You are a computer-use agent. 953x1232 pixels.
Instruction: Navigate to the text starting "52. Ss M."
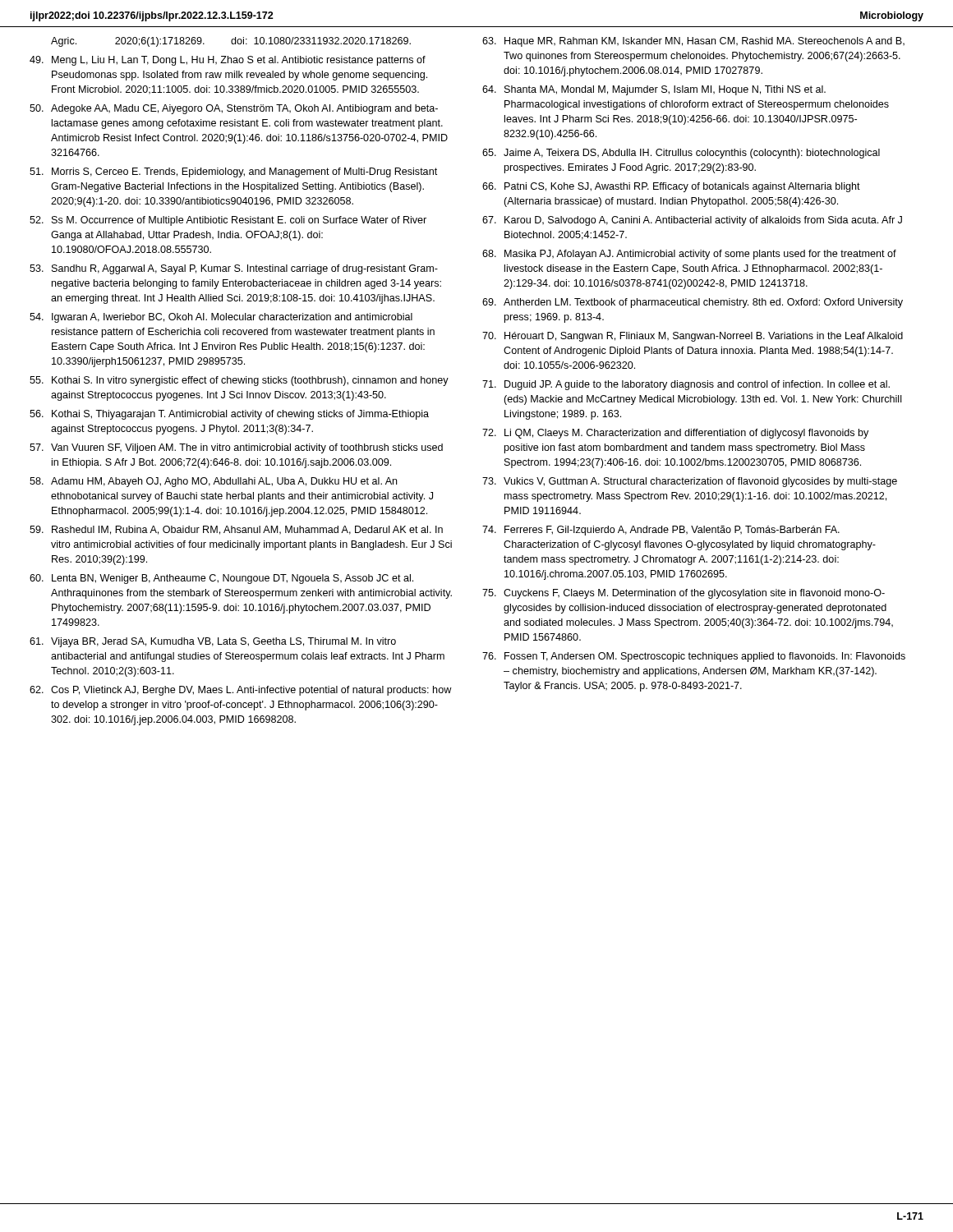coord(241,235)
